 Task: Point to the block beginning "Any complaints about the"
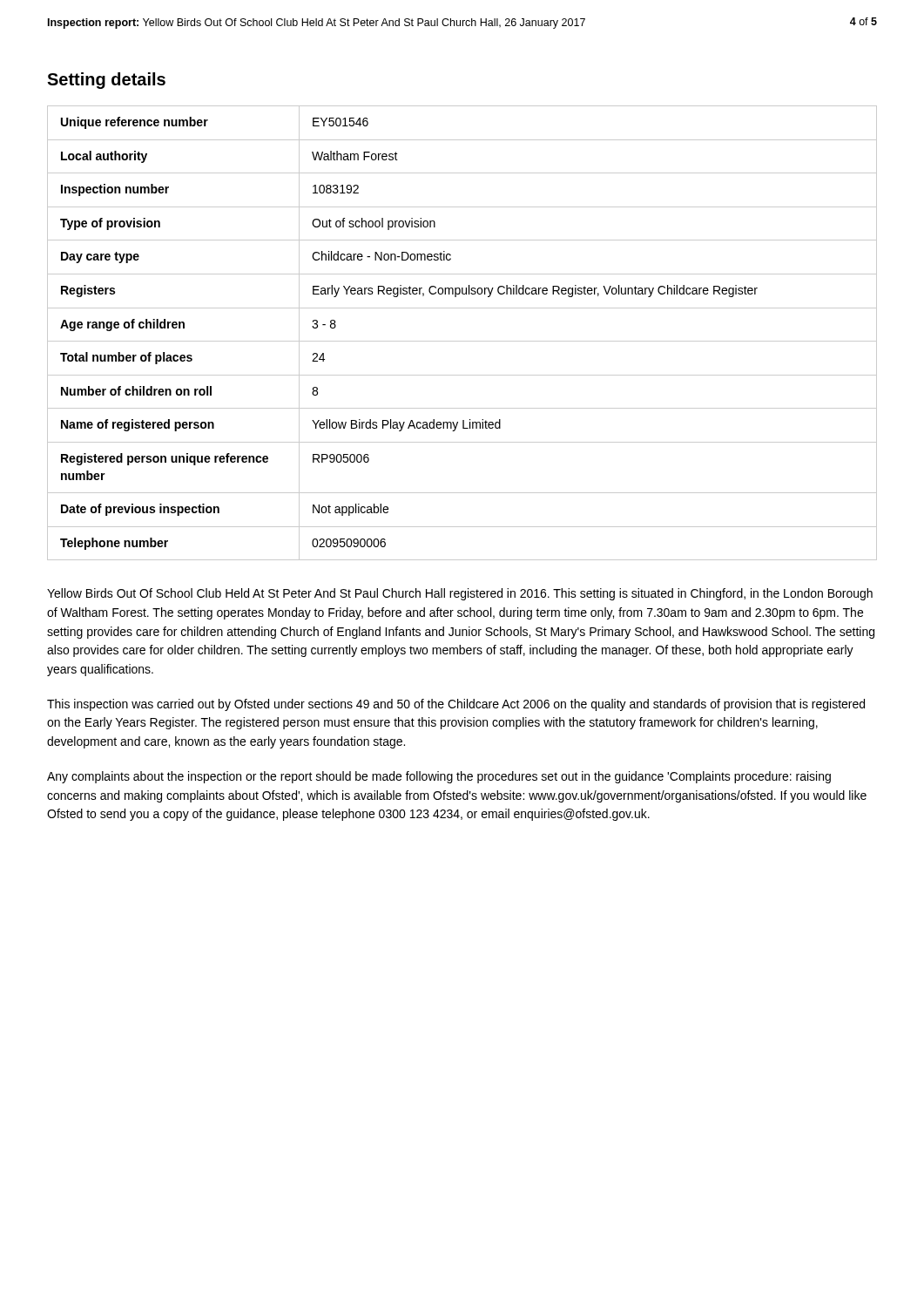point(457,795)
